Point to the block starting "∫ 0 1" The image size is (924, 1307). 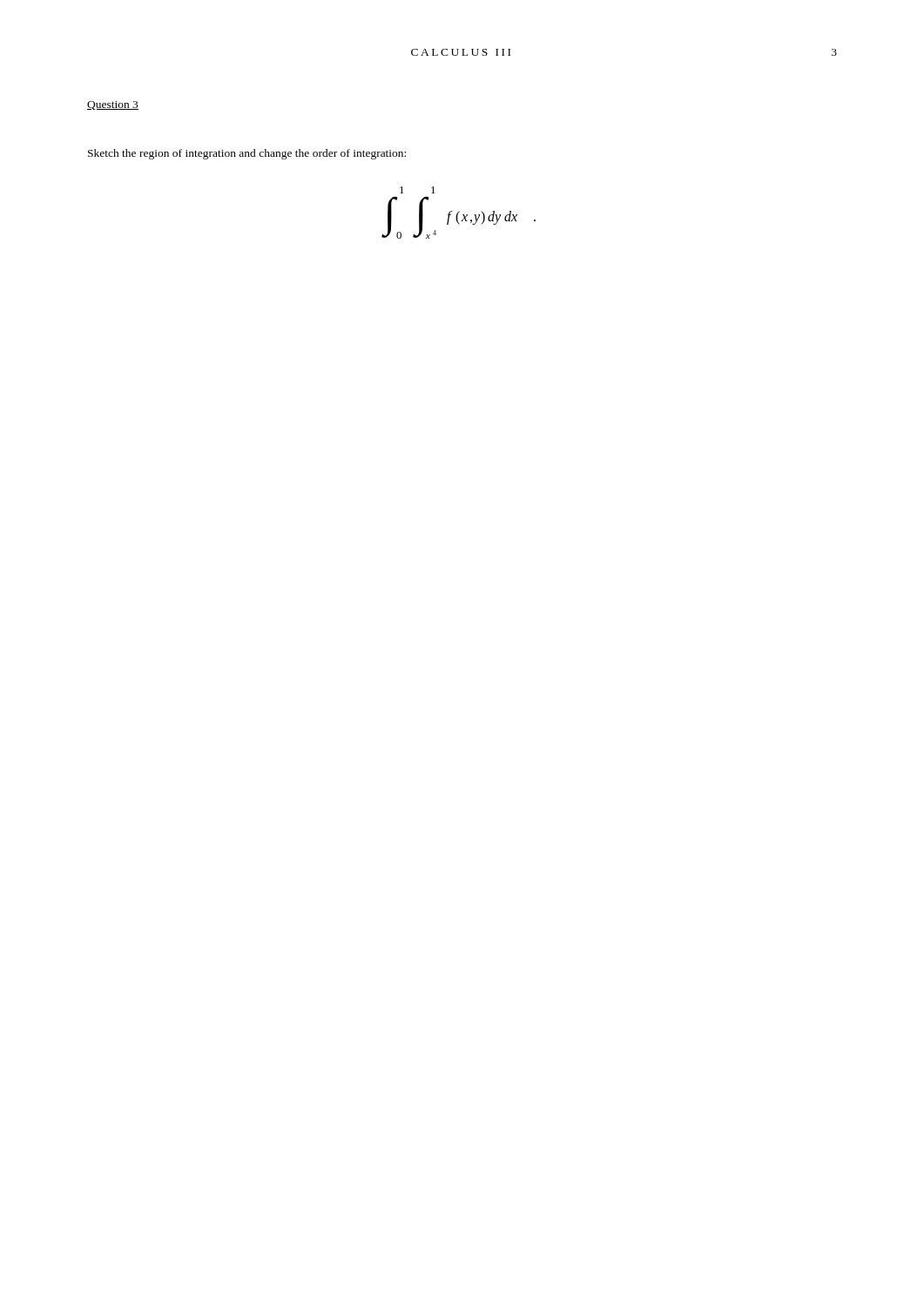(462, 212)
